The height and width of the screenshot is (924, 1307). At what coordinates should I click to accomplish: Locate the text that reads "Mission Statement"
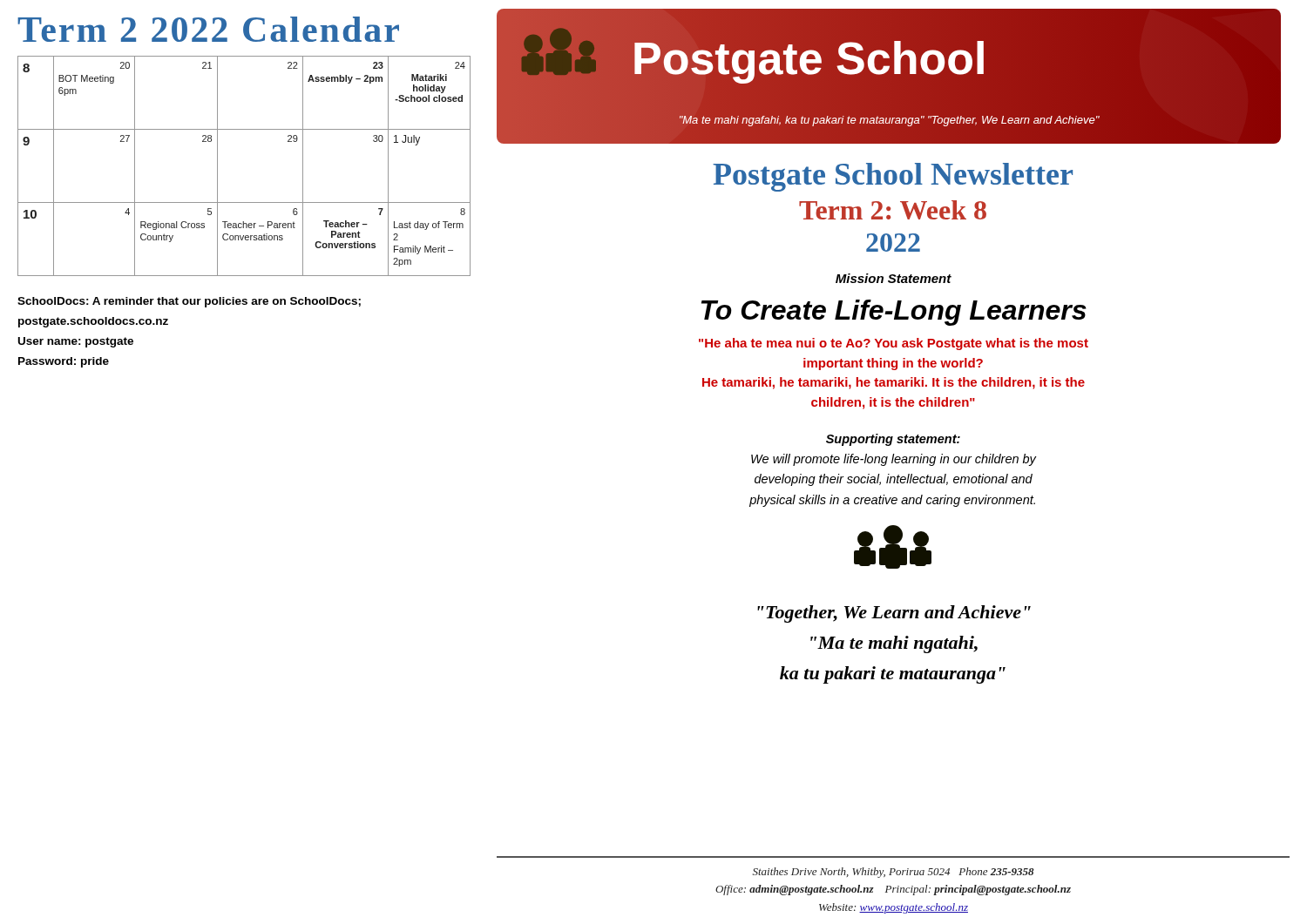(x=893, y=278)
